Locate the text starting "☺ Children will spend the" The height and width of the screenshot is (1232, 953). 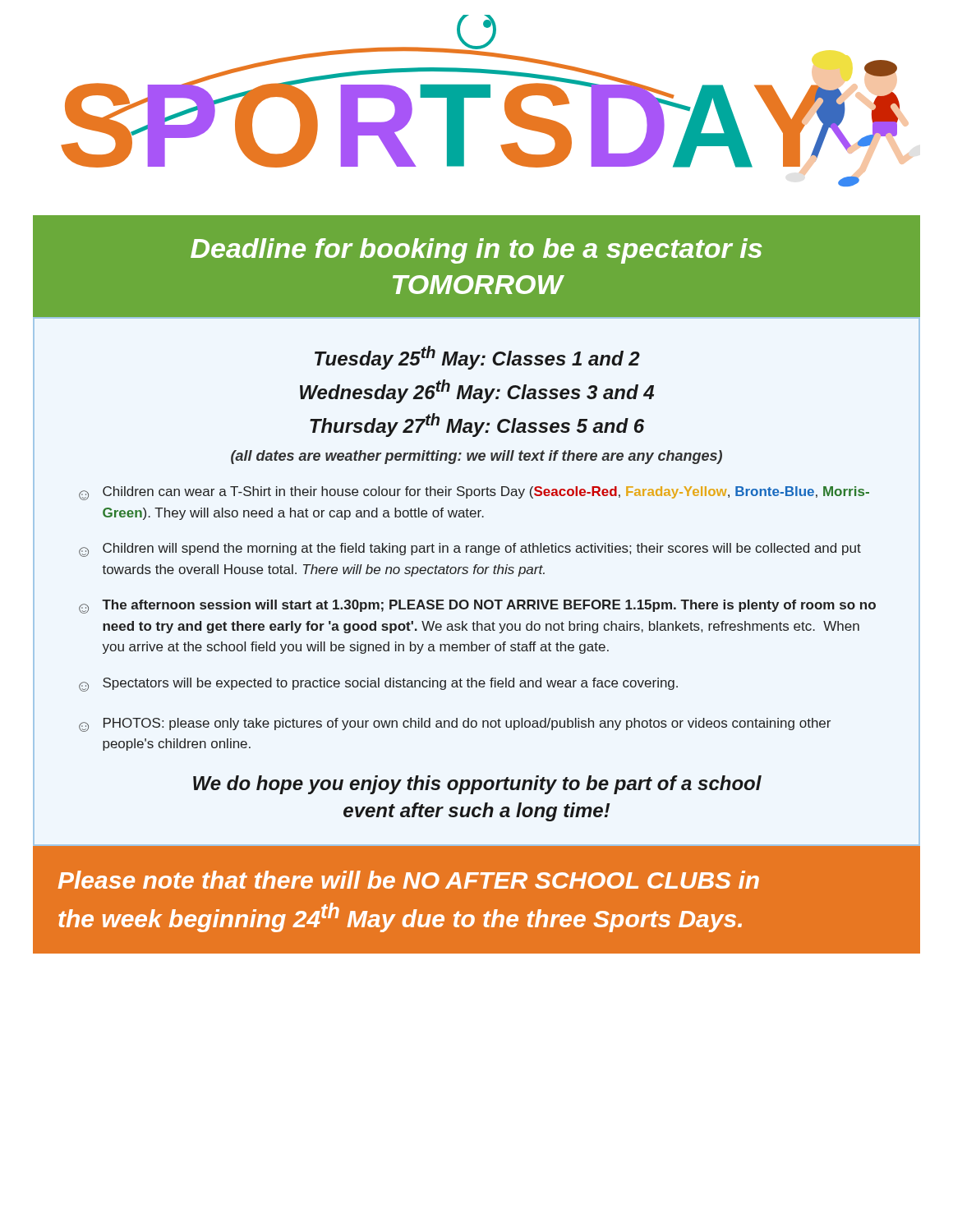click(476, 559)
